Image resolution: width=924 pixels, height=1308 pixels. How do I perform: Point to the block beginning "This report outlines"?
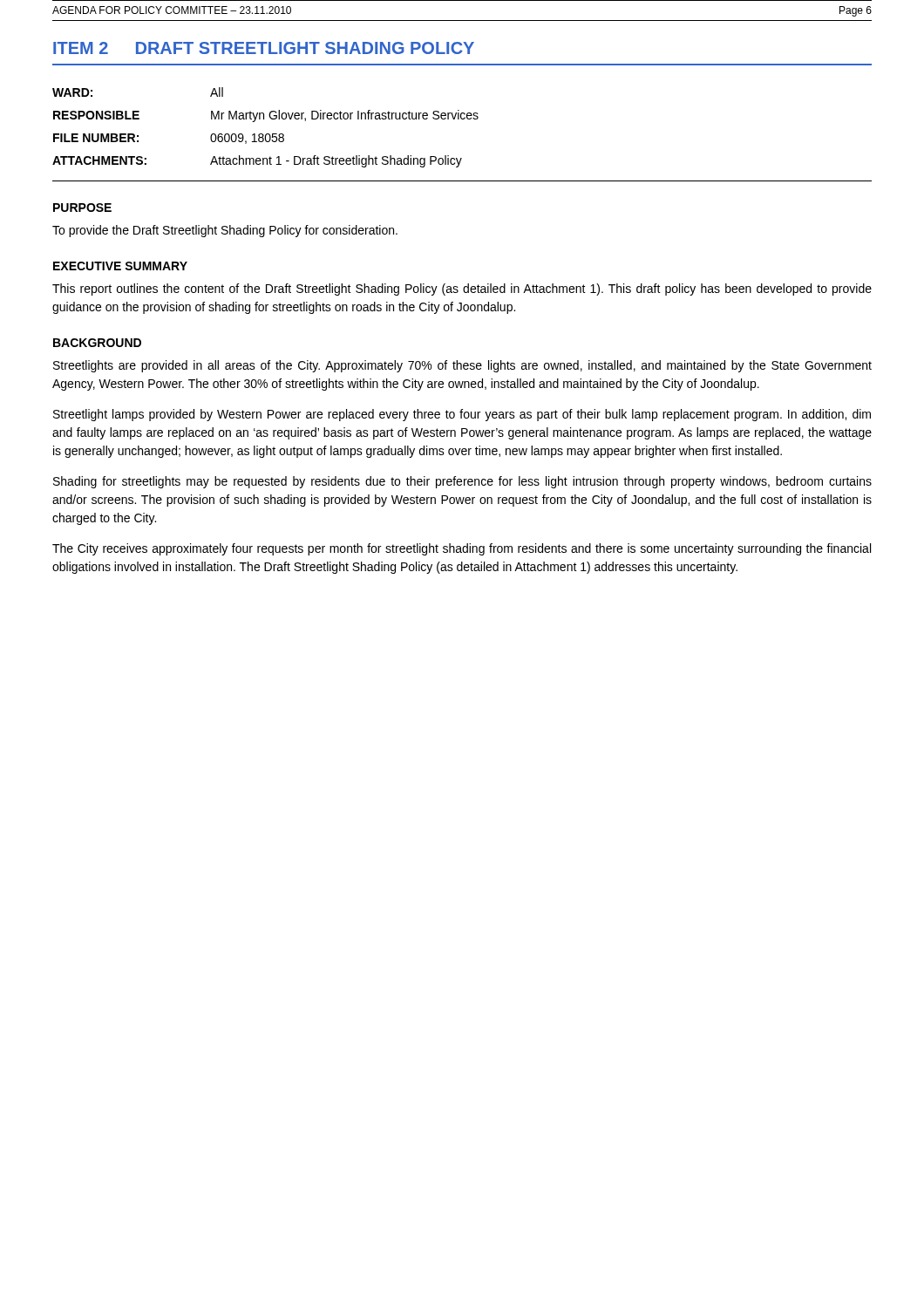click(x=462, y=298)
